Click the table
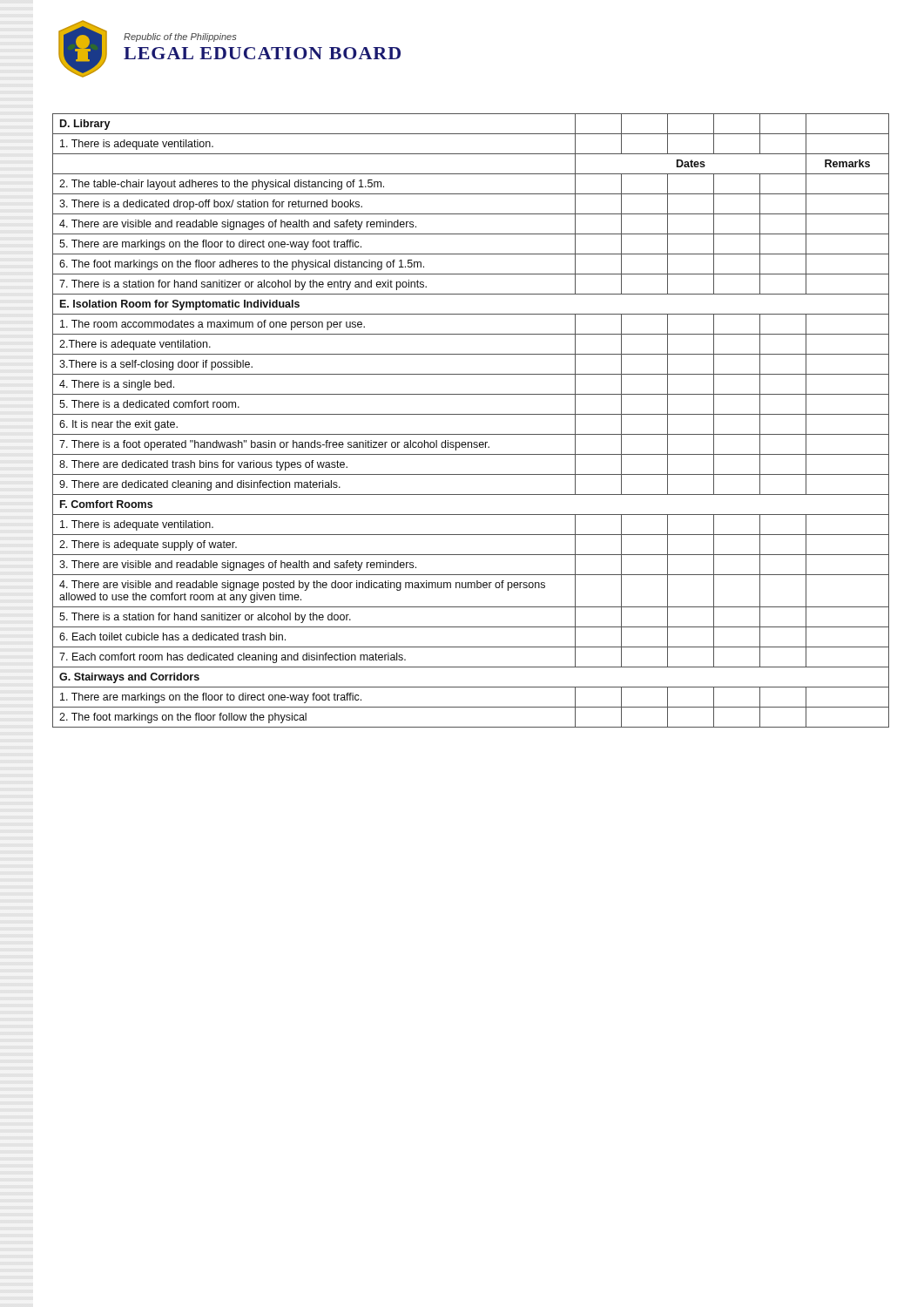Screen dimensions: 1307x924 pyautogui.click(x=471, y=420)
